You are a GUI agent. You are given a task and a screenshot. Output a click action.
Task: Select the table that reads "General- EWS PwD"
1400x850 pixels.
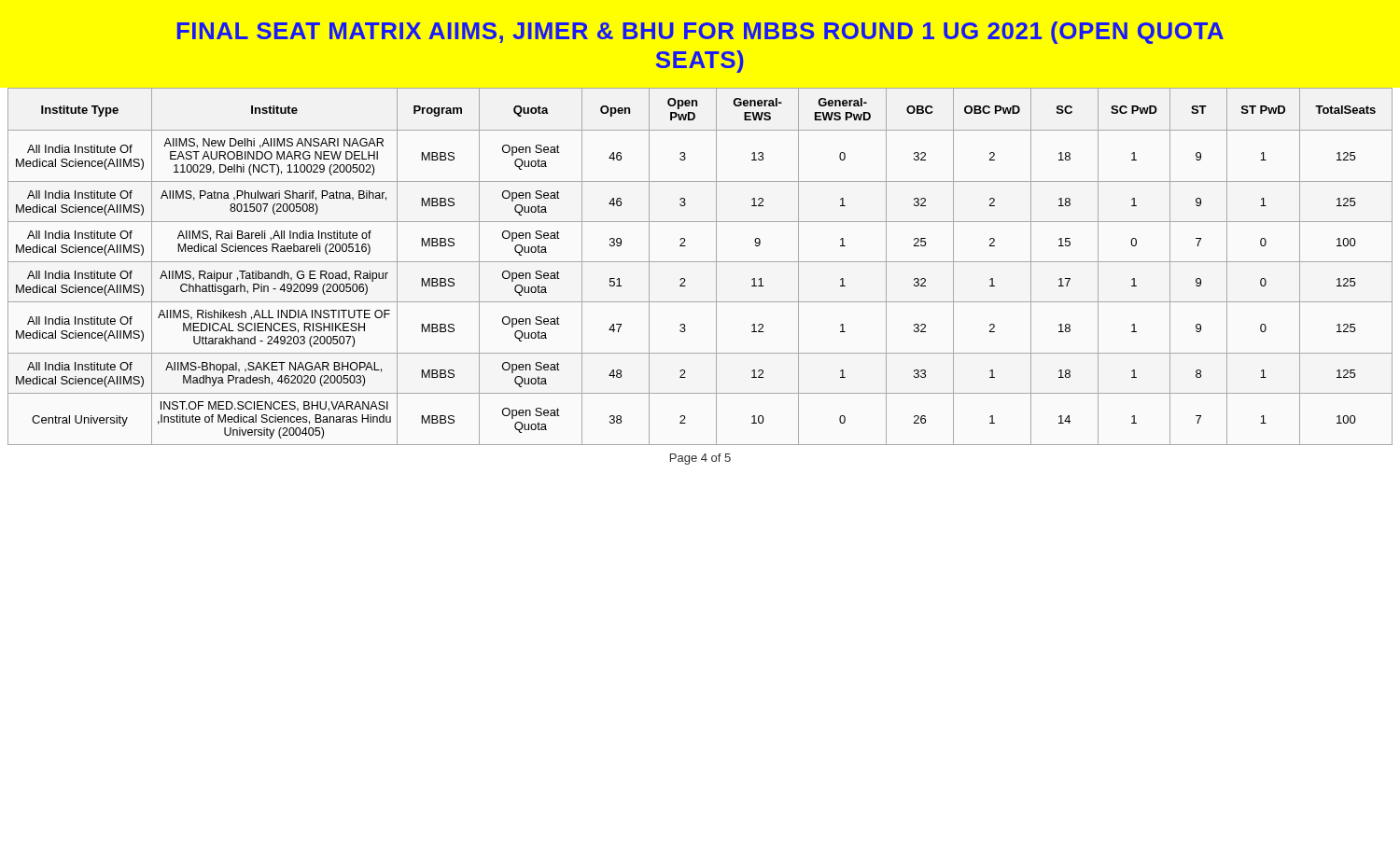point(700,266)
